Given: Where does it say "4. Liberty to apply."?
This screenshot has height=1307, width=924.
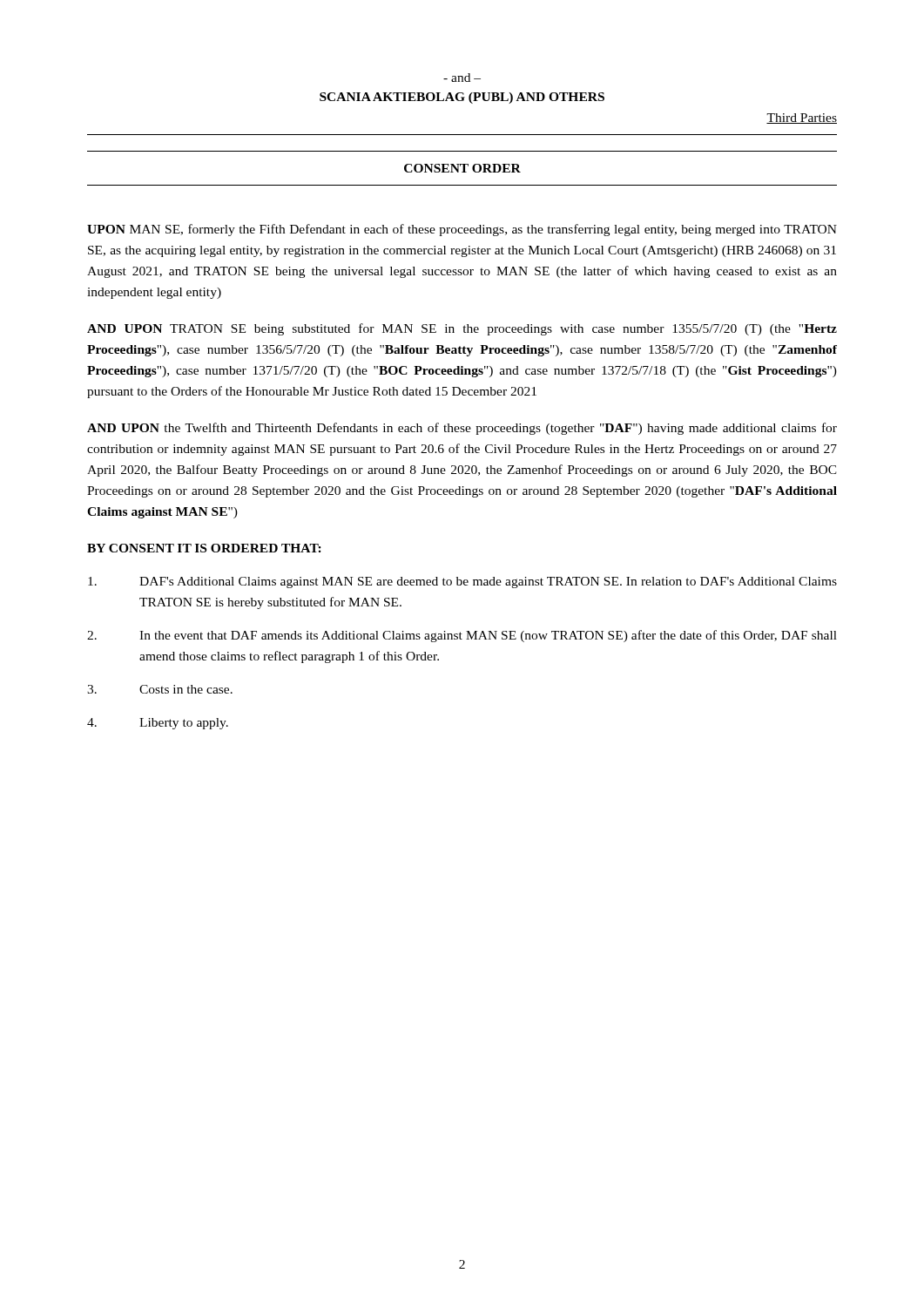Looking at the screenshot, I should click(158, 724).
